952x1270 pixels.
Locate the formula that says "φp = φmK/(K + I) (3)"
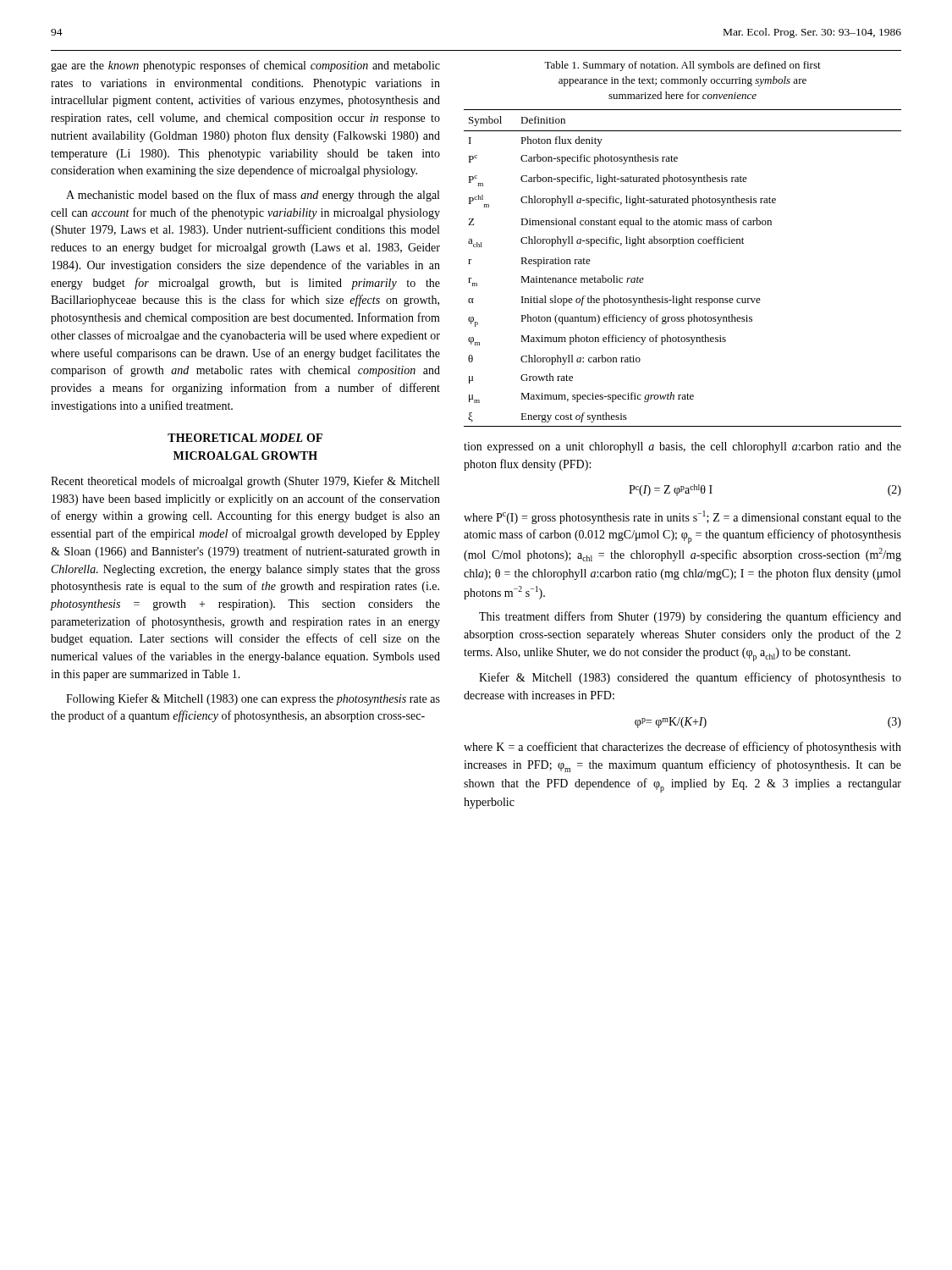(682, 722)
